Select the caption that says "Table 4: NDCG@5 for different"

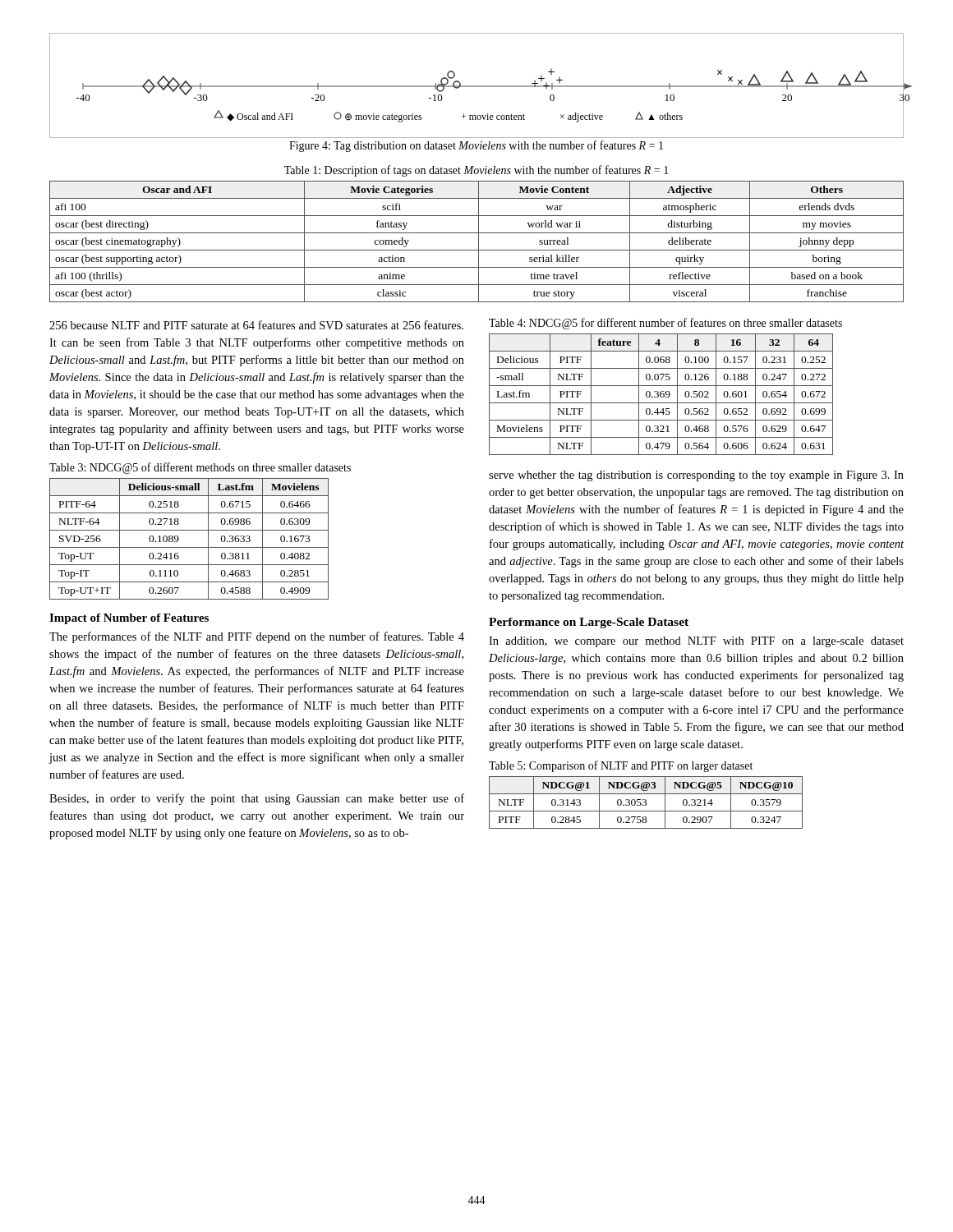coord(666,323)
